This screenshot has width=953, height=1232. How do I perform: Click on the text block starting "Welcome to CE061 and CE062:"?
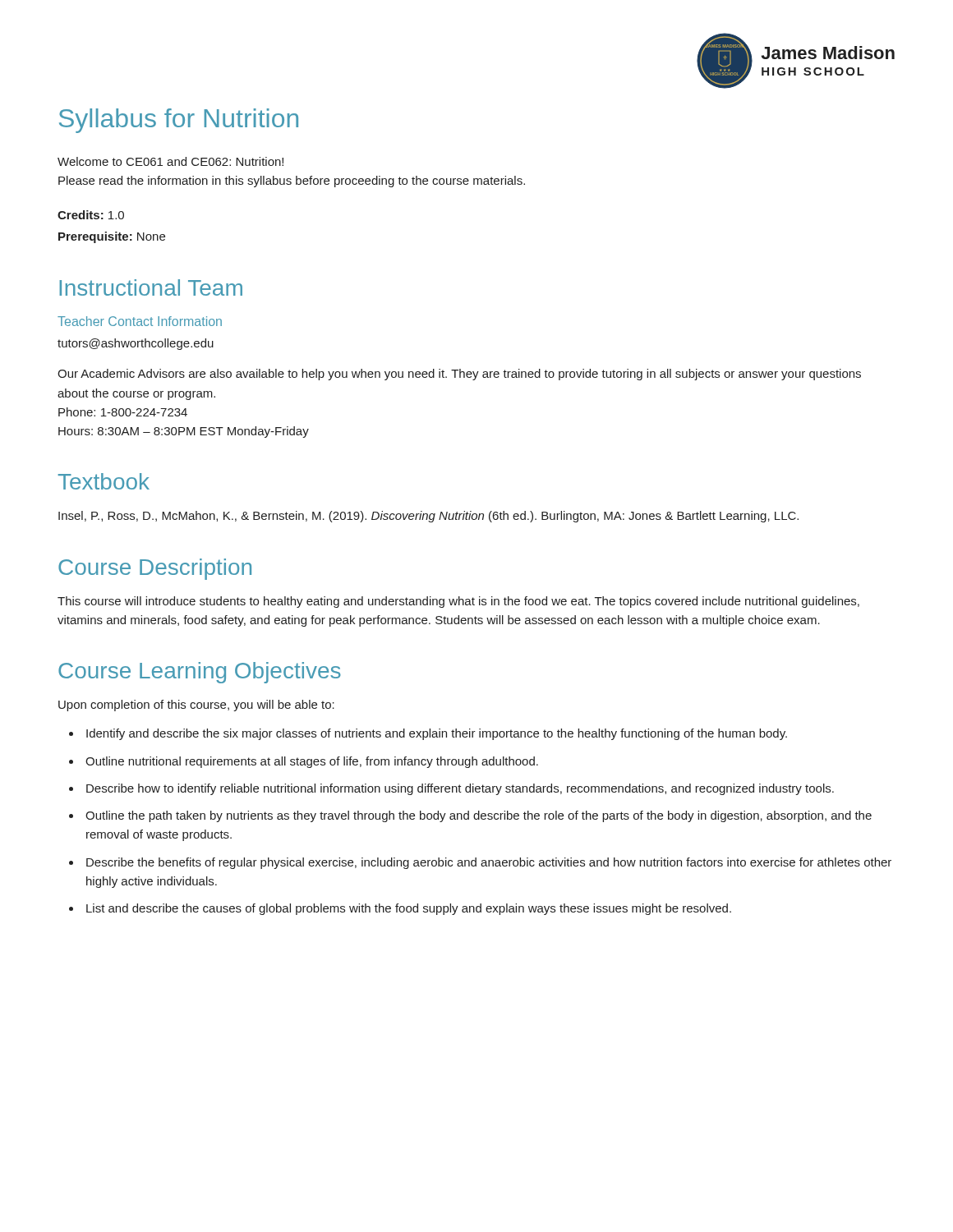point(476,171)
